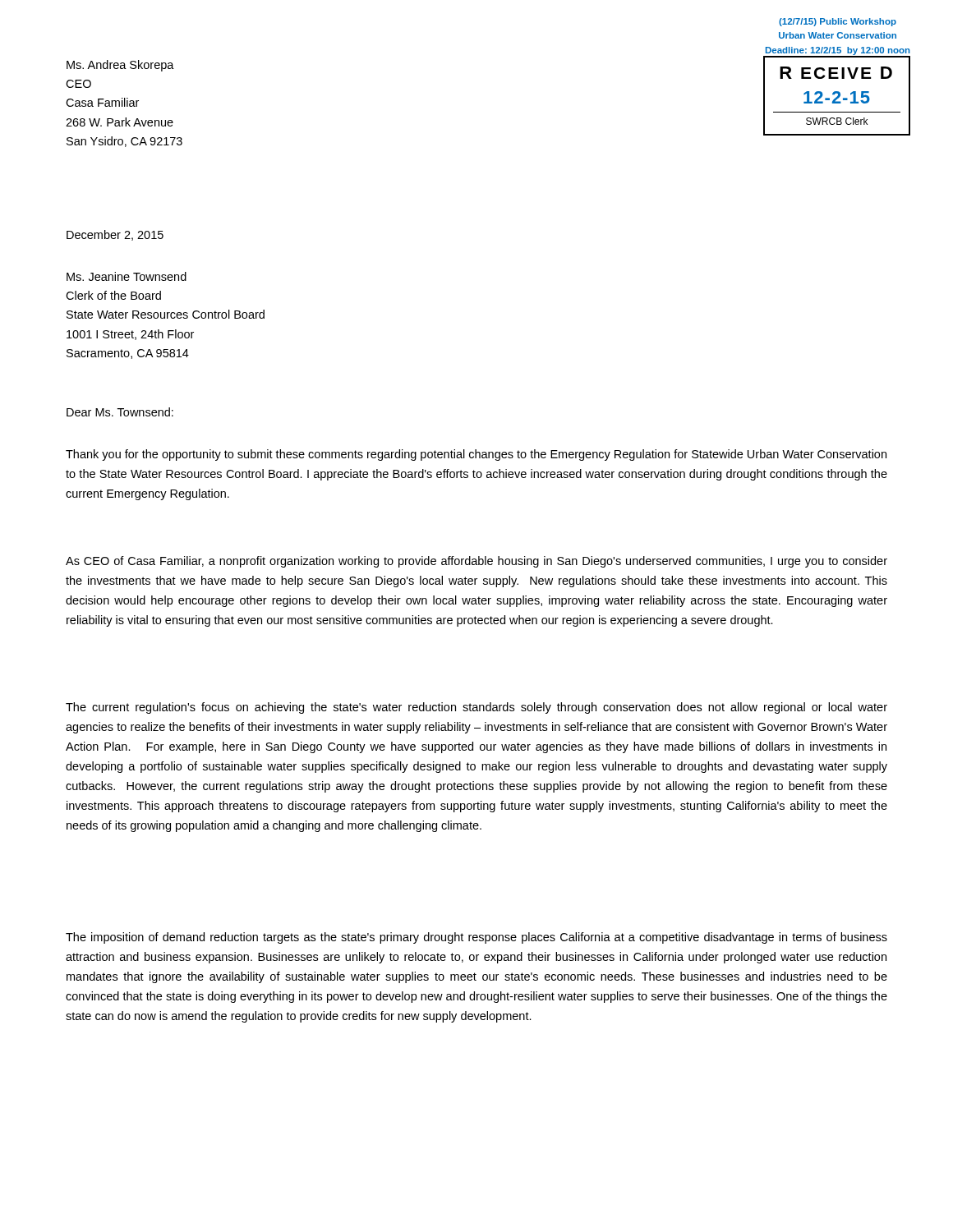Find the text block that reads "Thank you for the opportunity to submit"
Viewport: 953px width, 1232px height.
coord(476,474)
